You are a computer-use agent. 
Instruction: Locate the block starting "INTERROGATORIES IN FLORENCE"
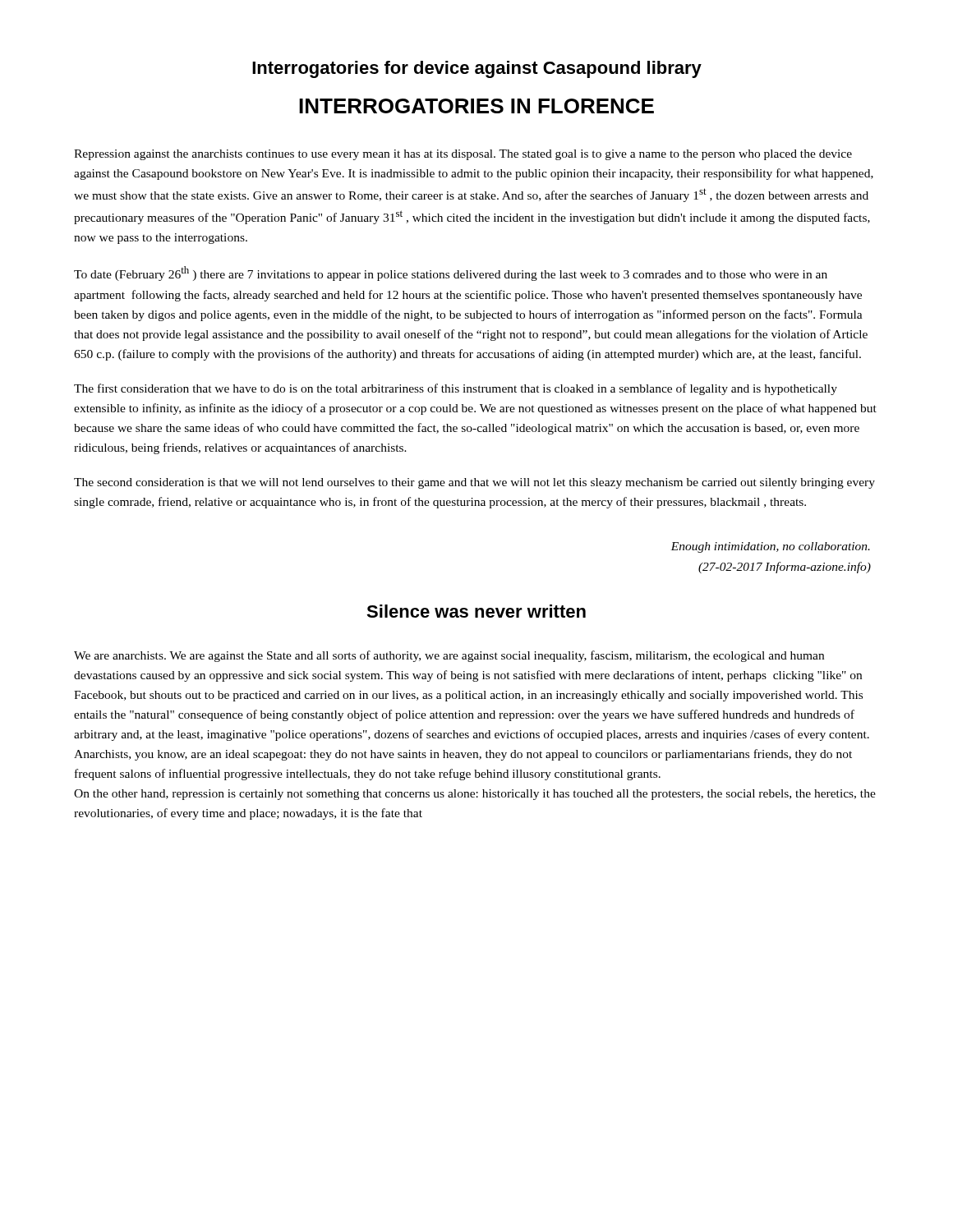(x=476, y=106)
